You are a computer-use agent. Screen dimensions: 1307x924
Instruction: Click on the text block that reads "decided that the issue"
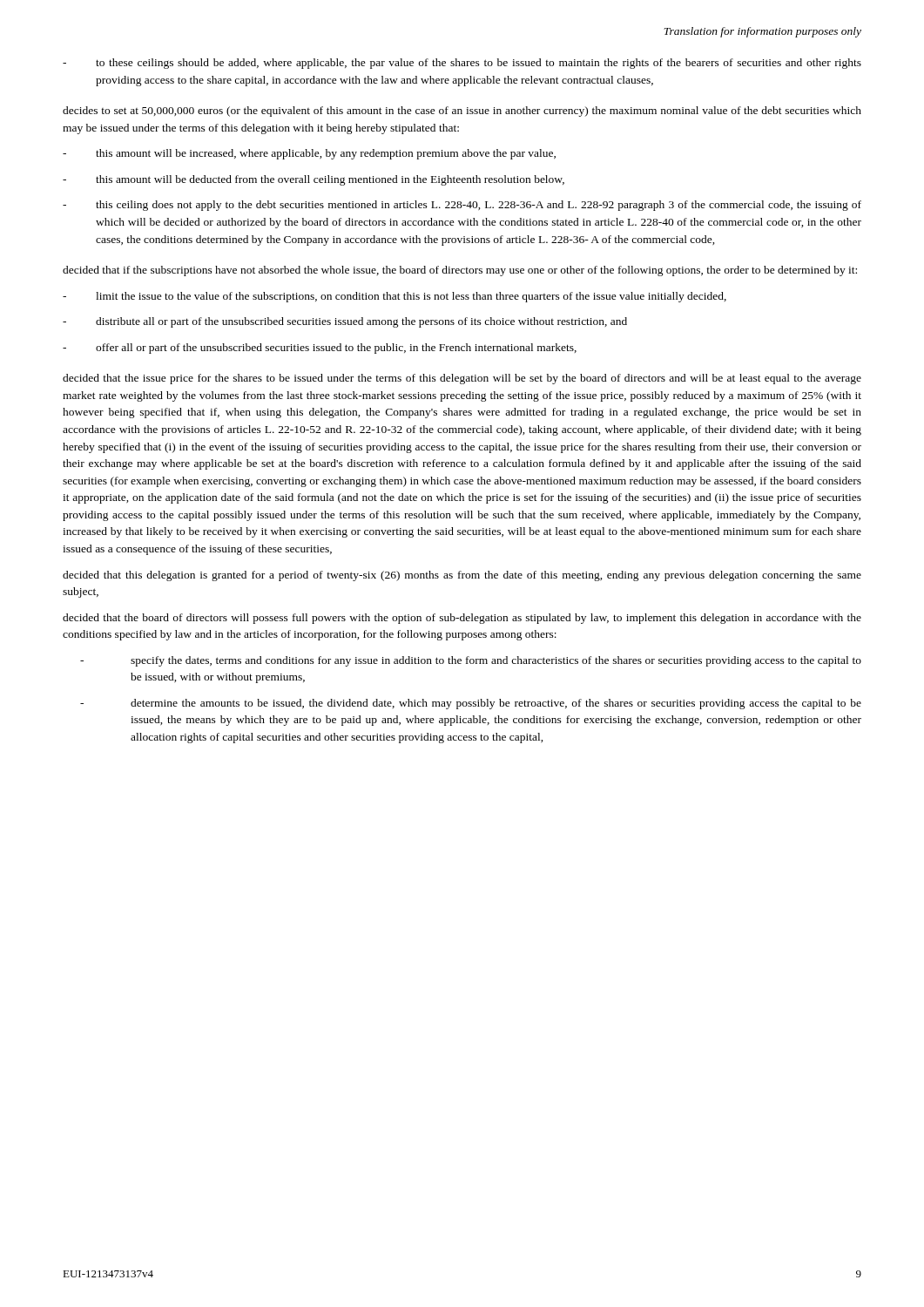click(x=462, y=463)
